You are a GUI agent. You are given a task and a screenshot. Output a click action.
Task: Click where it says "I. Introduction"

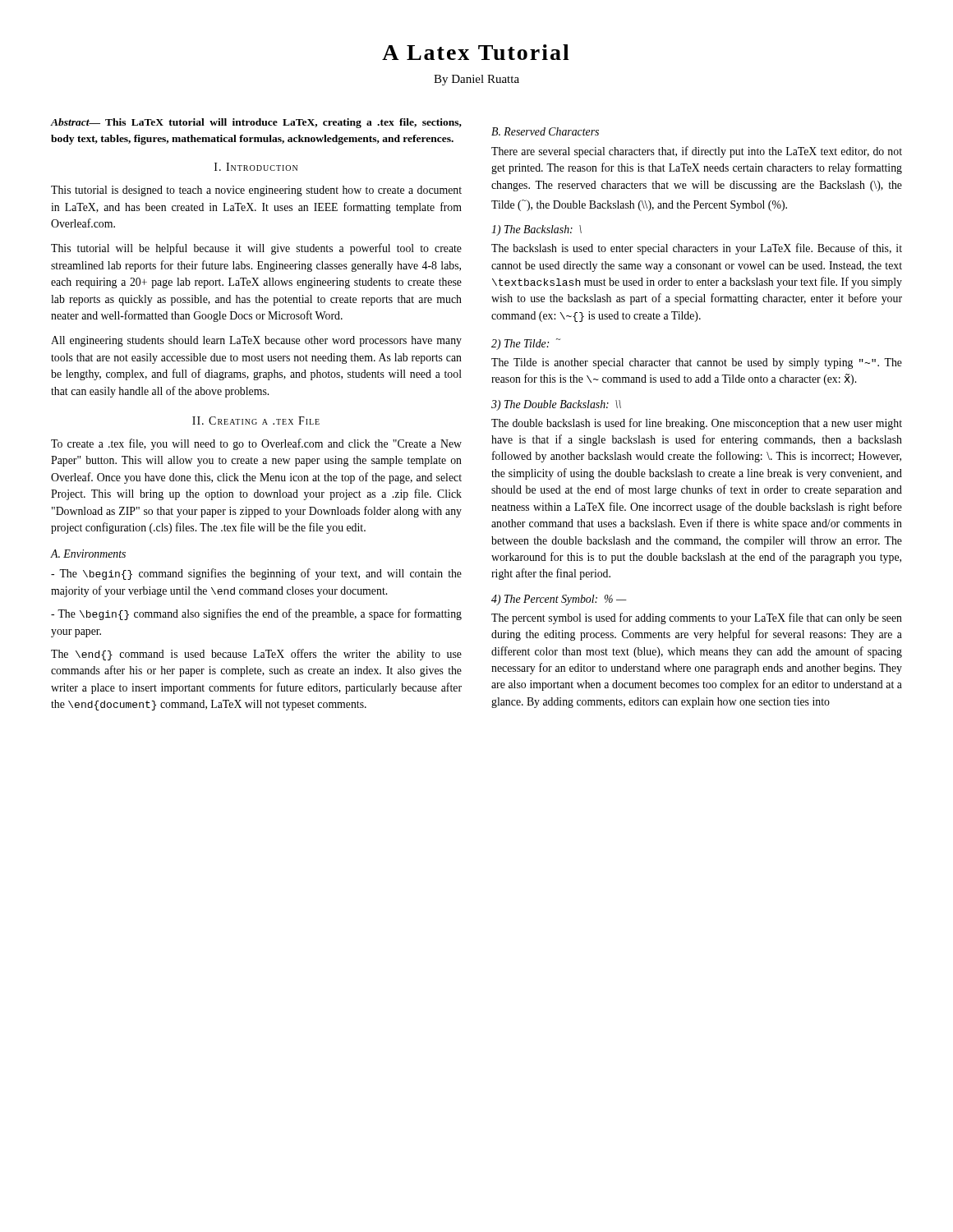pyautogui.click(x=256, y=167)
